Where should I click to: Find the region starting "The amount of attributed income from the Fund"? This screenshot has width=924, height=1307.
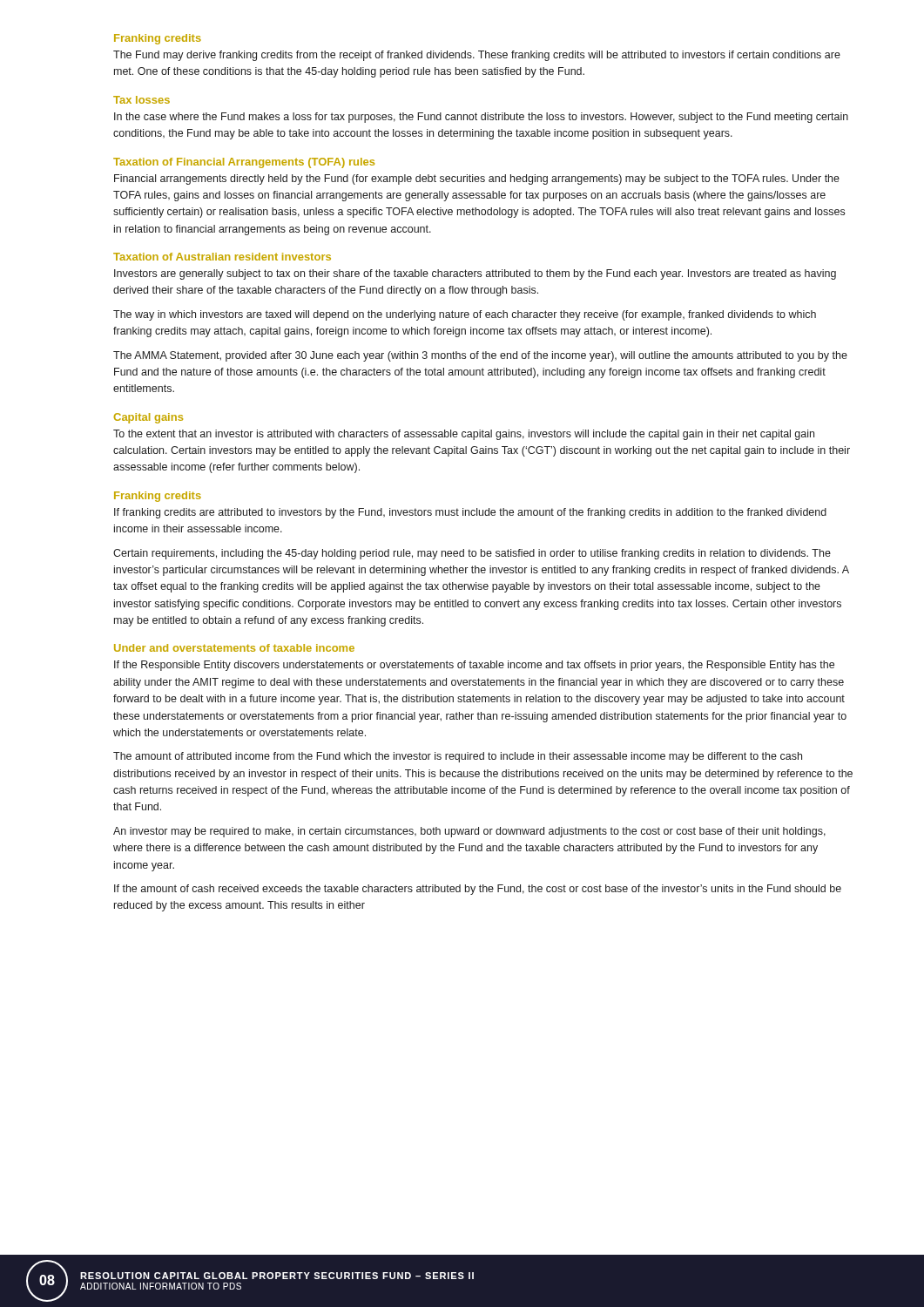pos(483,782)
